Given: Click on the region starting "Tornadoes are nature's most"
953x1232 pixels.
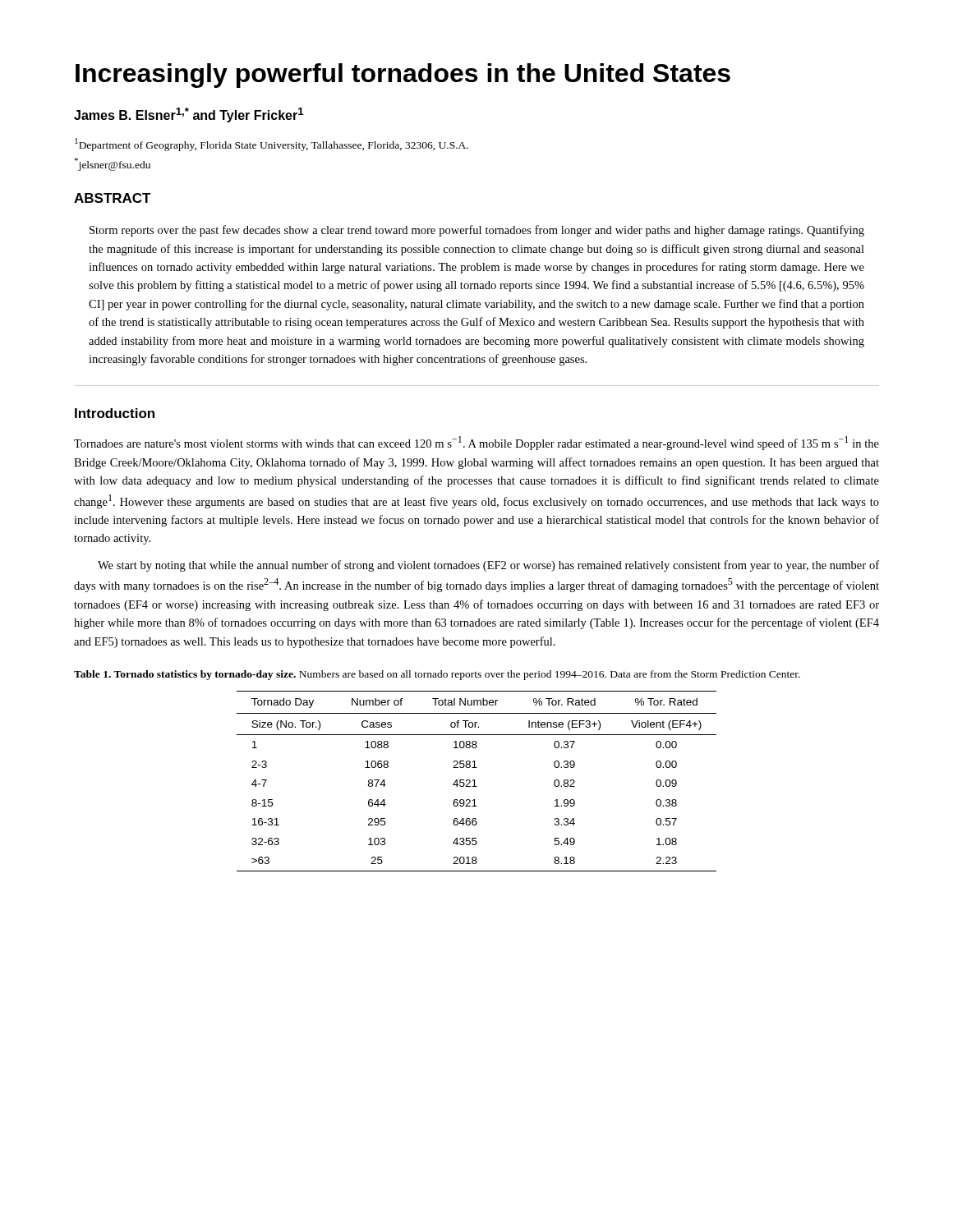Looking at the screenshot, I should coord(476,489).
